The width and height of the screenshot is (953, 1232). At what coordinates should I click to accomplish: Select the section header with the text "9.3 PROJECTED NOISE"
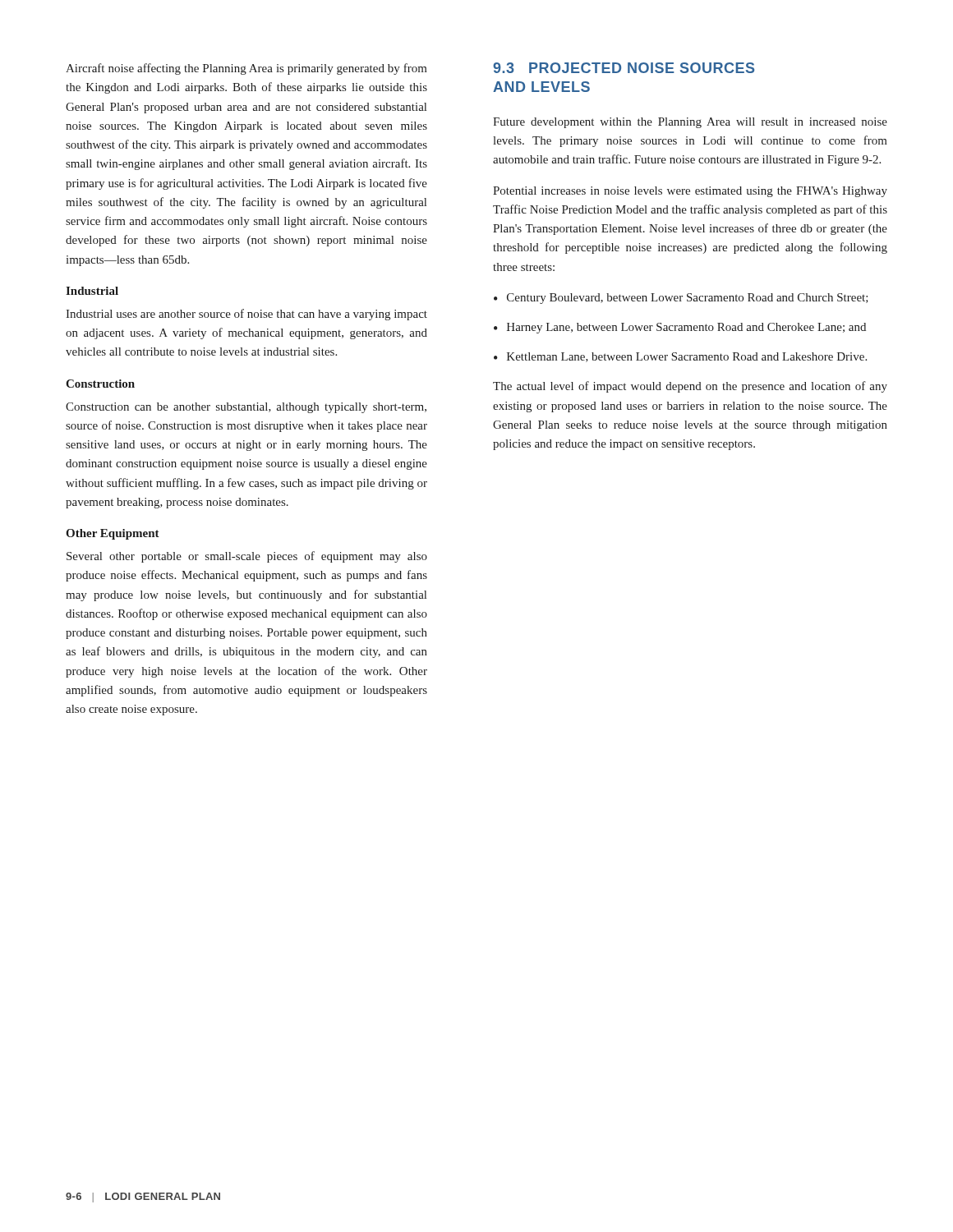(690, 78)
